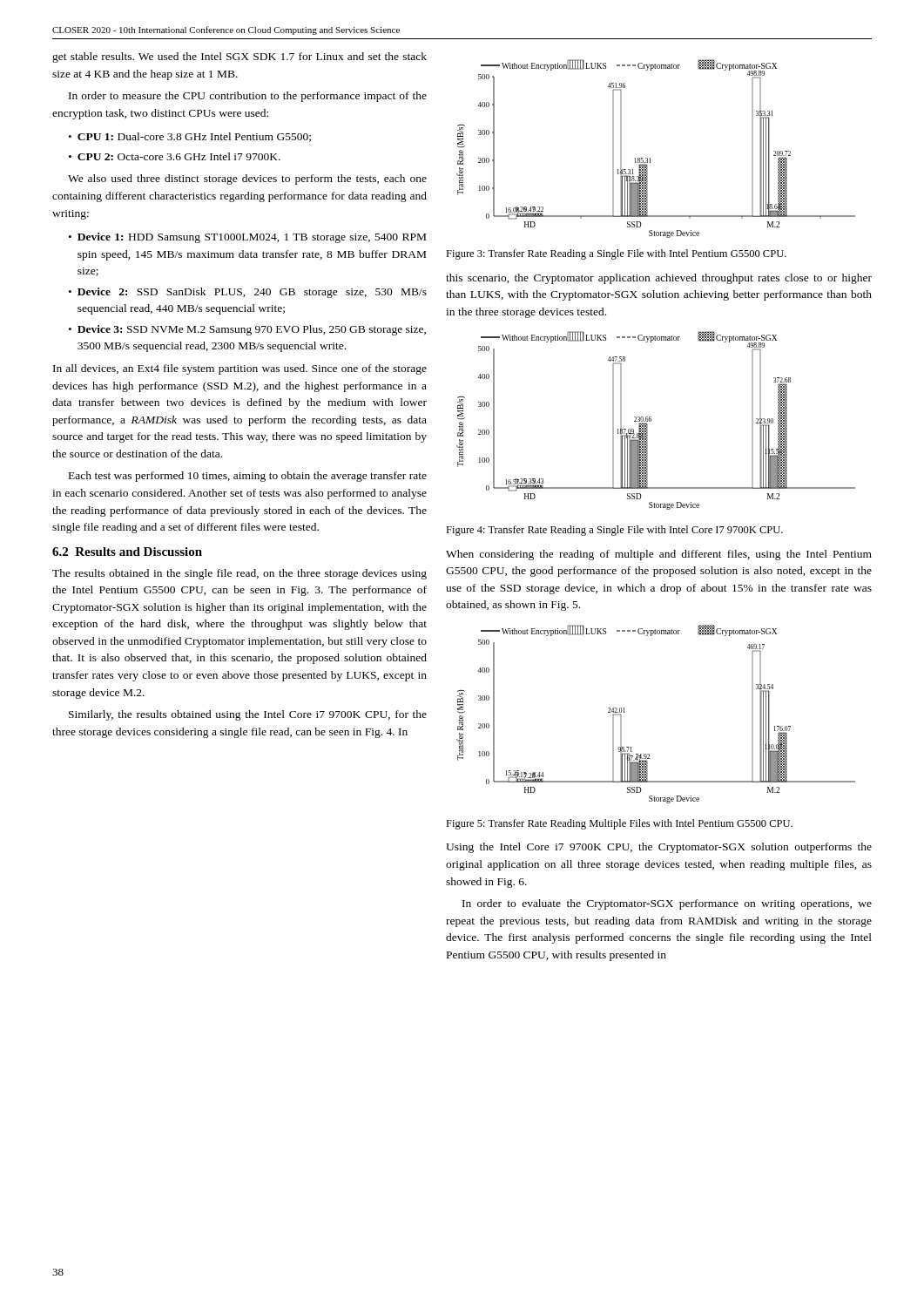Click the passage that begins "this scenario, the Cryptomator application achieved throughput"
This screenshot has width=924, height=1307.
[659, 294]
